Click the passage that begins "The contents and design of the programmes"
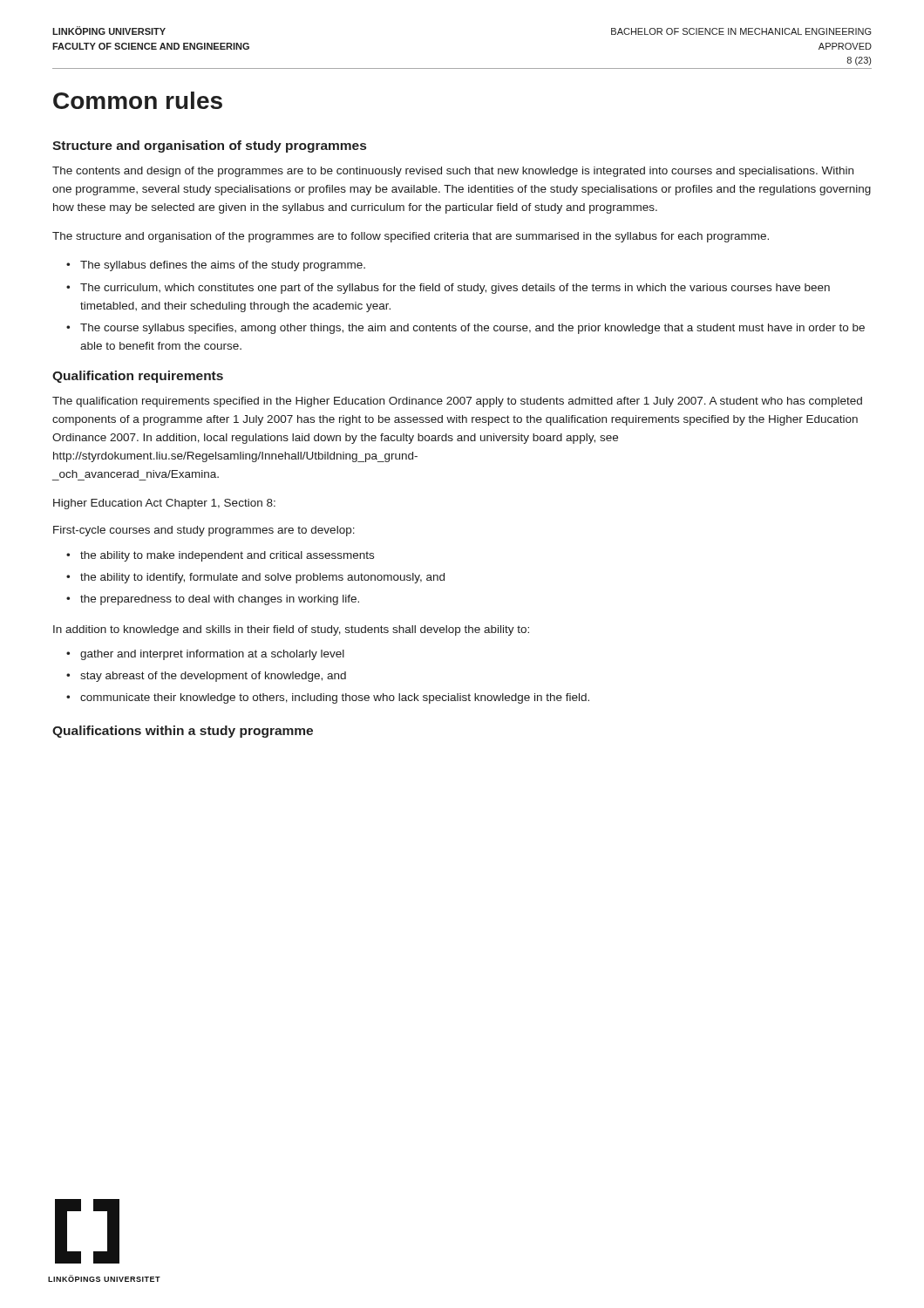This screenshot has width=924, height=1308. pyautogui.click(x=462, y=189)
